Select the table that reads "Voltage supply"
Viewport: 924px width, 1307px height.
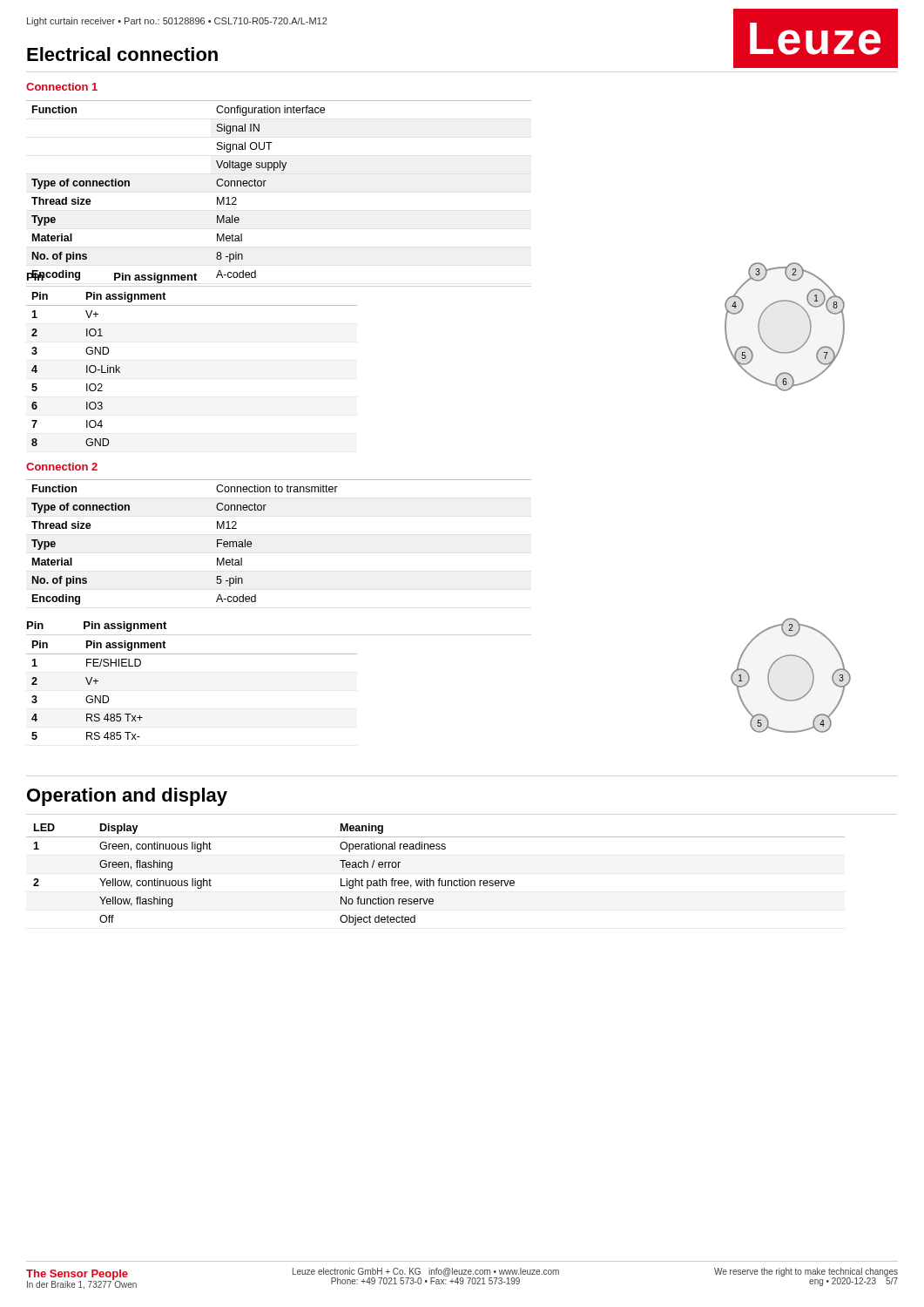coord(279,192)
